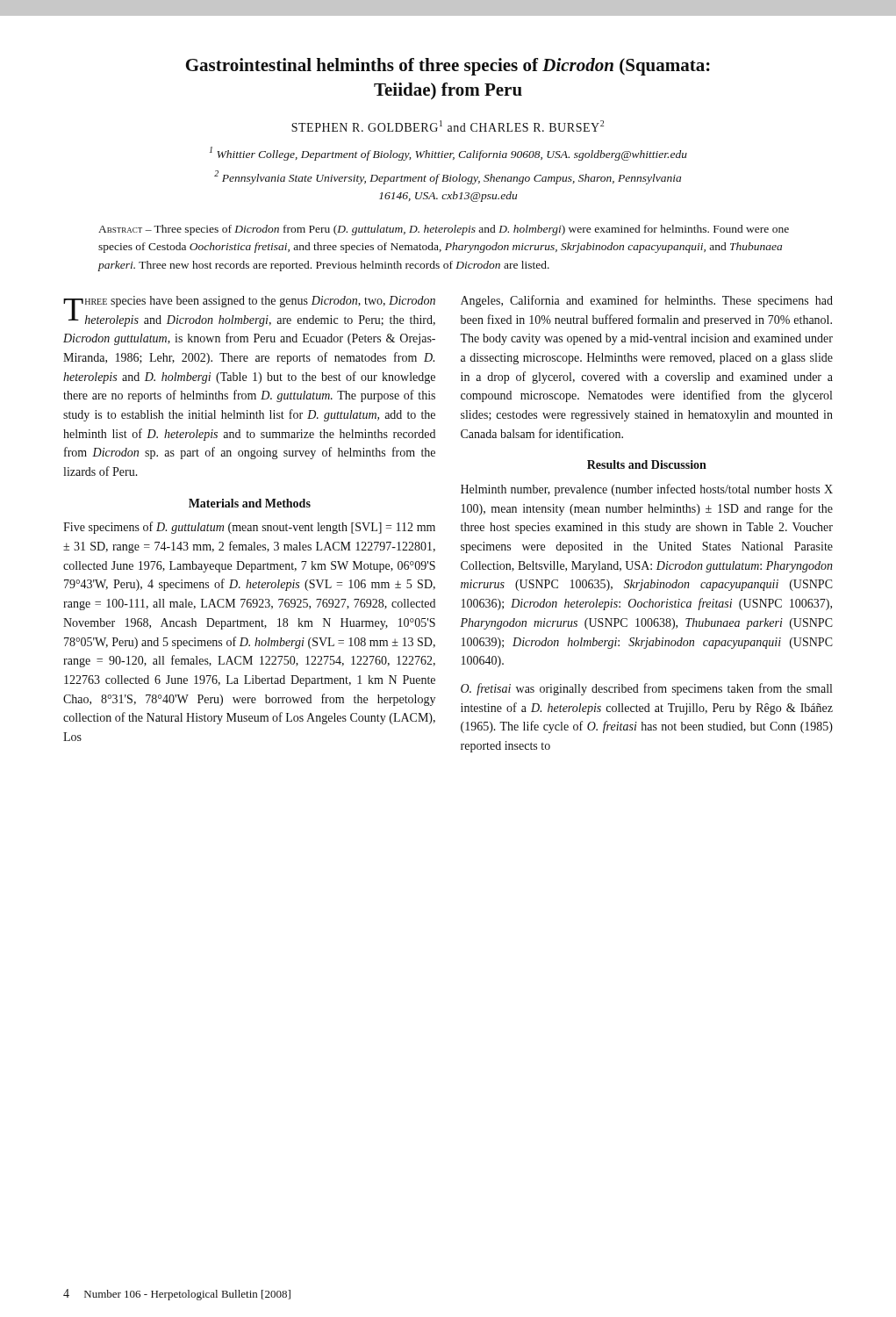Navigate to the passage starting "Angeles, California and"

(x=647, y=367)
